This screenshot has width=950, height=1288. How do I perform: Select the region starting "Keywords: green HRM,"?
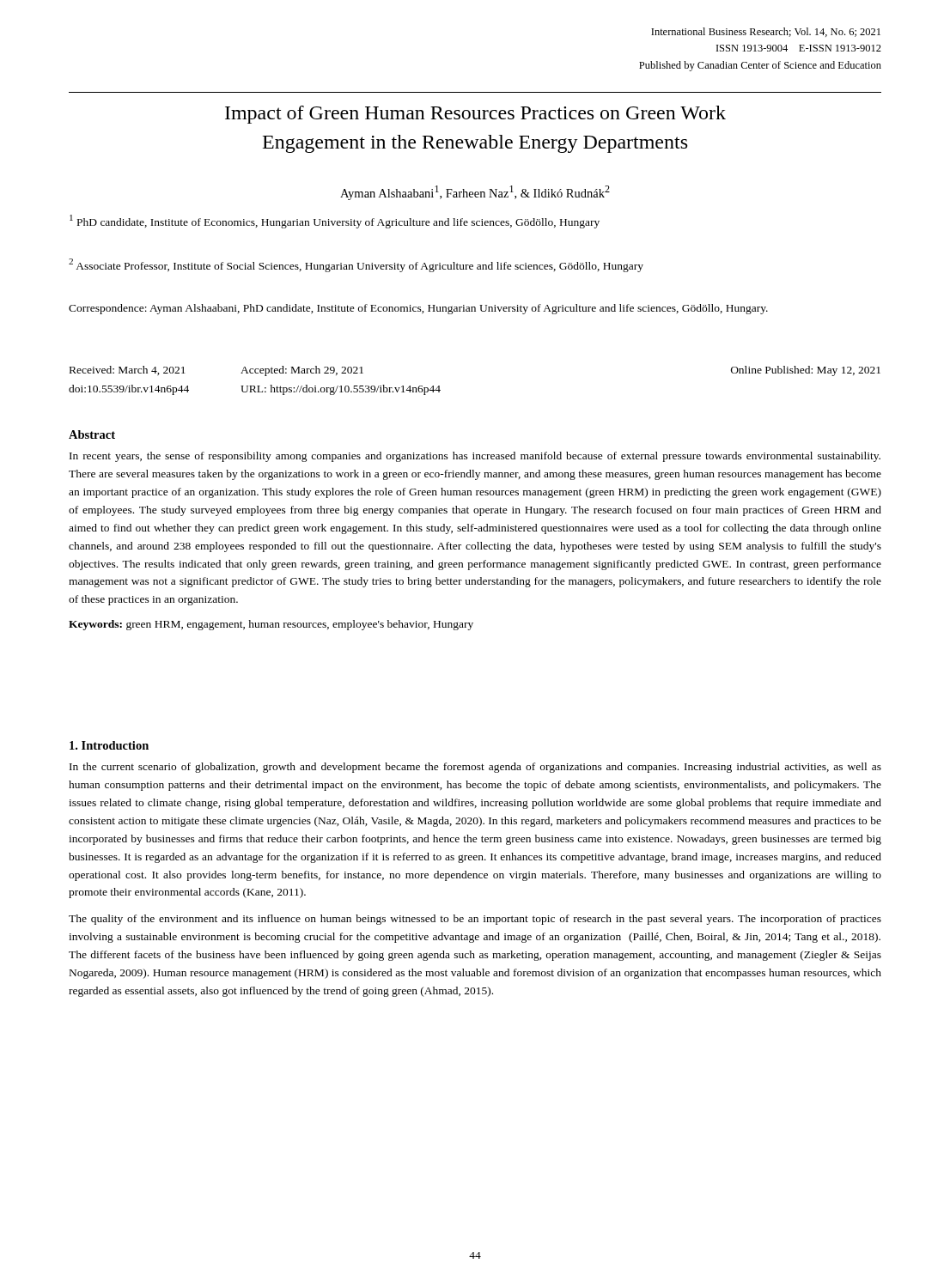point(271,624)
